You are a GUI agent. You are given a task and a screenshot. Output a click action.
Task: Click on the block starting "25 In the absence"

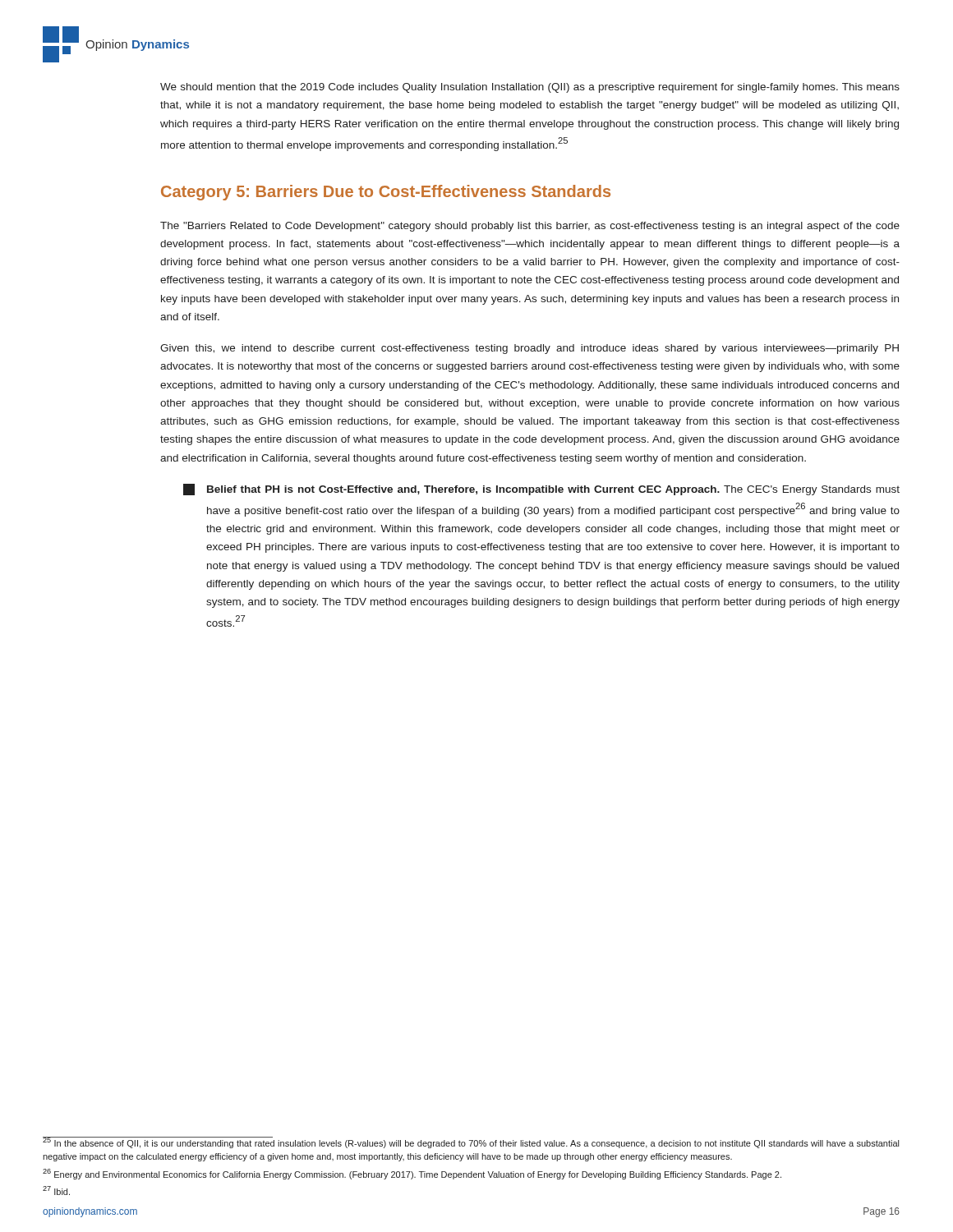[471, 1149]
